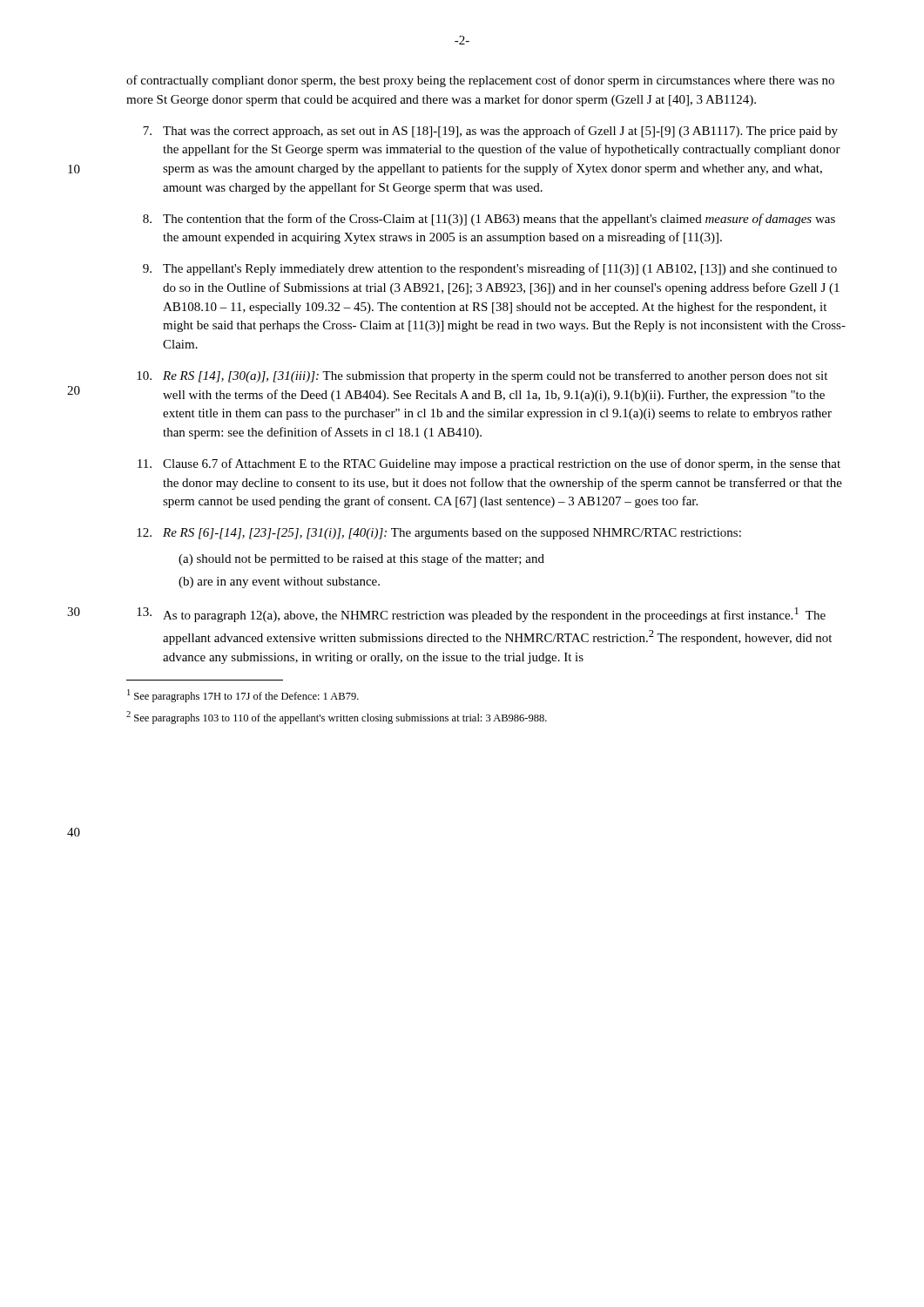Click on the text block with the text "of contractually compliant donor sperm, the best proxy"
Viewport: 924px width, 1307px height.
pos(481,90)
